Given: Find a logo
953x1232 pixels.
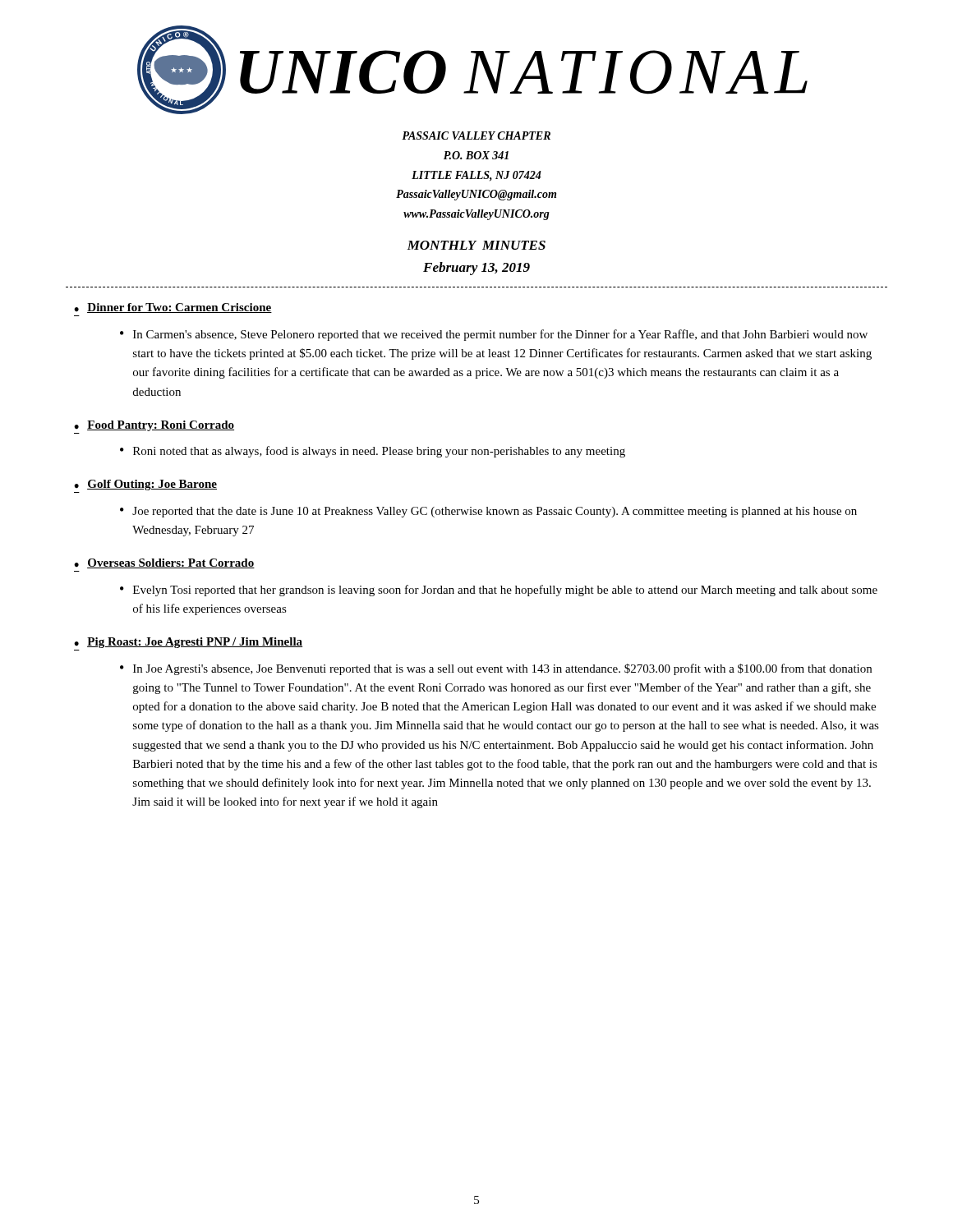Looking at the screenshot, I should click(x=181, y=71).
